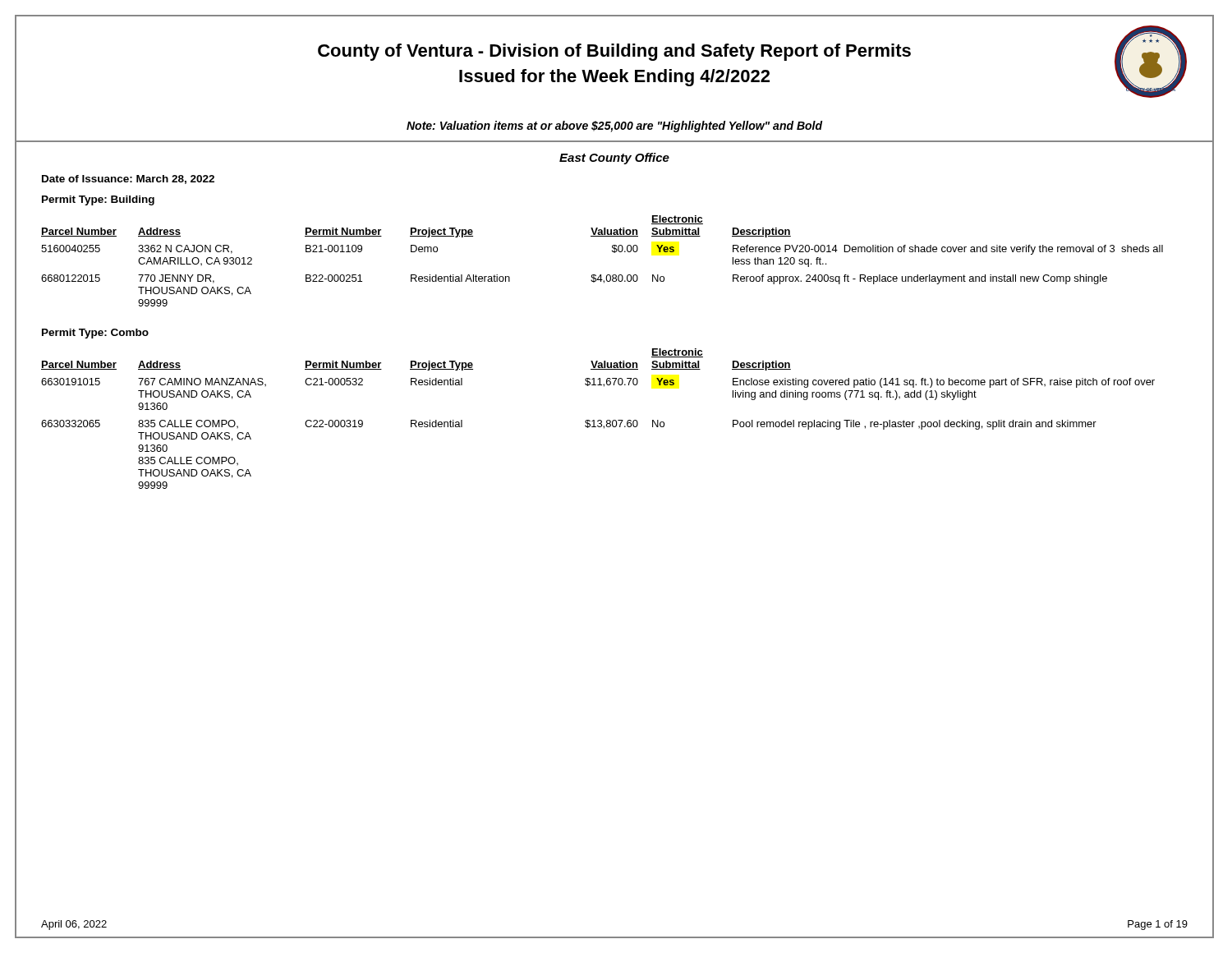Locate the logo
The width and height of the screenshot is (1232, 953).
click(x=1151, y=62)
